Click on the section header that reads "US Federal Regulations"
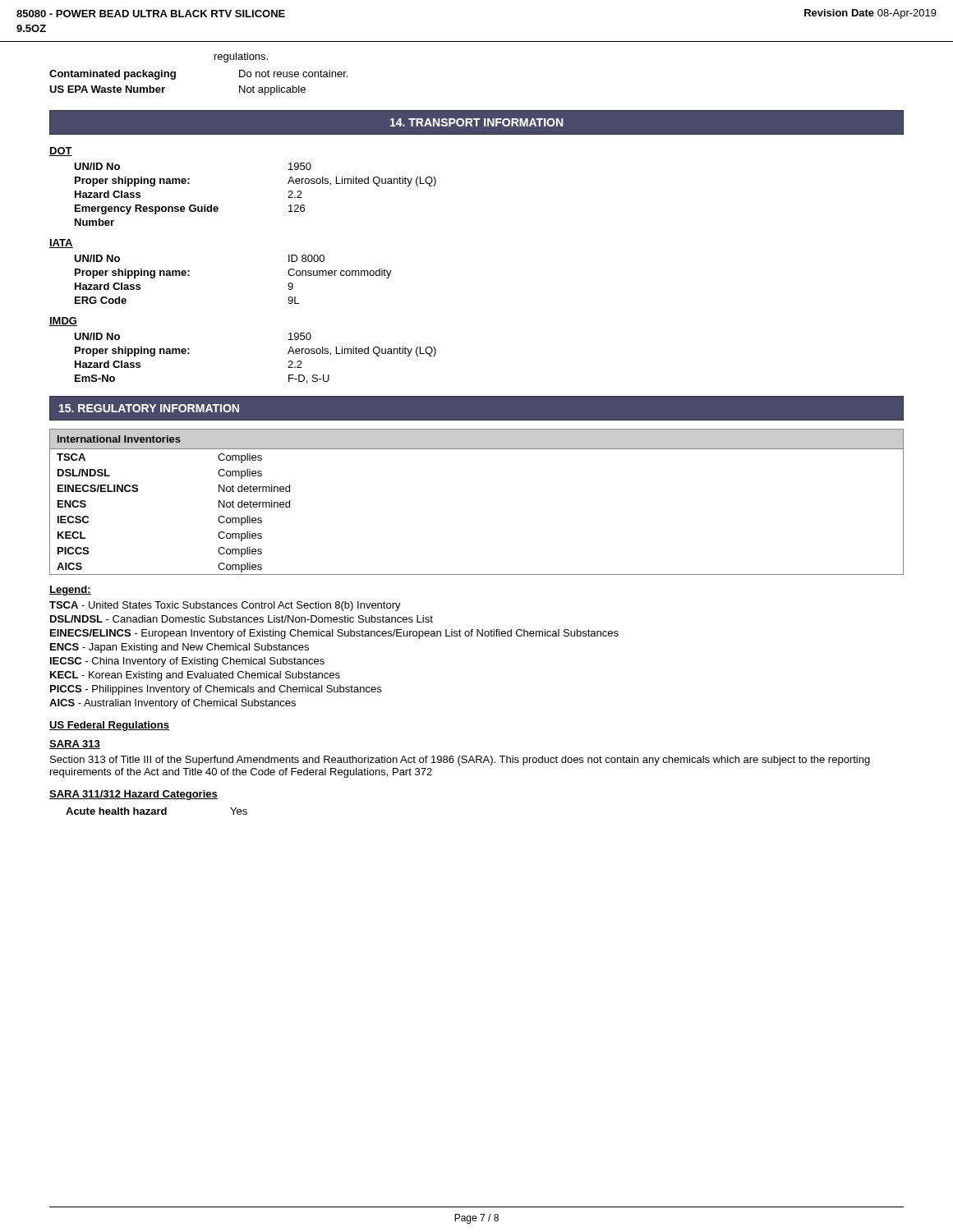Image resolution: width=953 pixels, height=1232 pixels. tap(109, 725)
